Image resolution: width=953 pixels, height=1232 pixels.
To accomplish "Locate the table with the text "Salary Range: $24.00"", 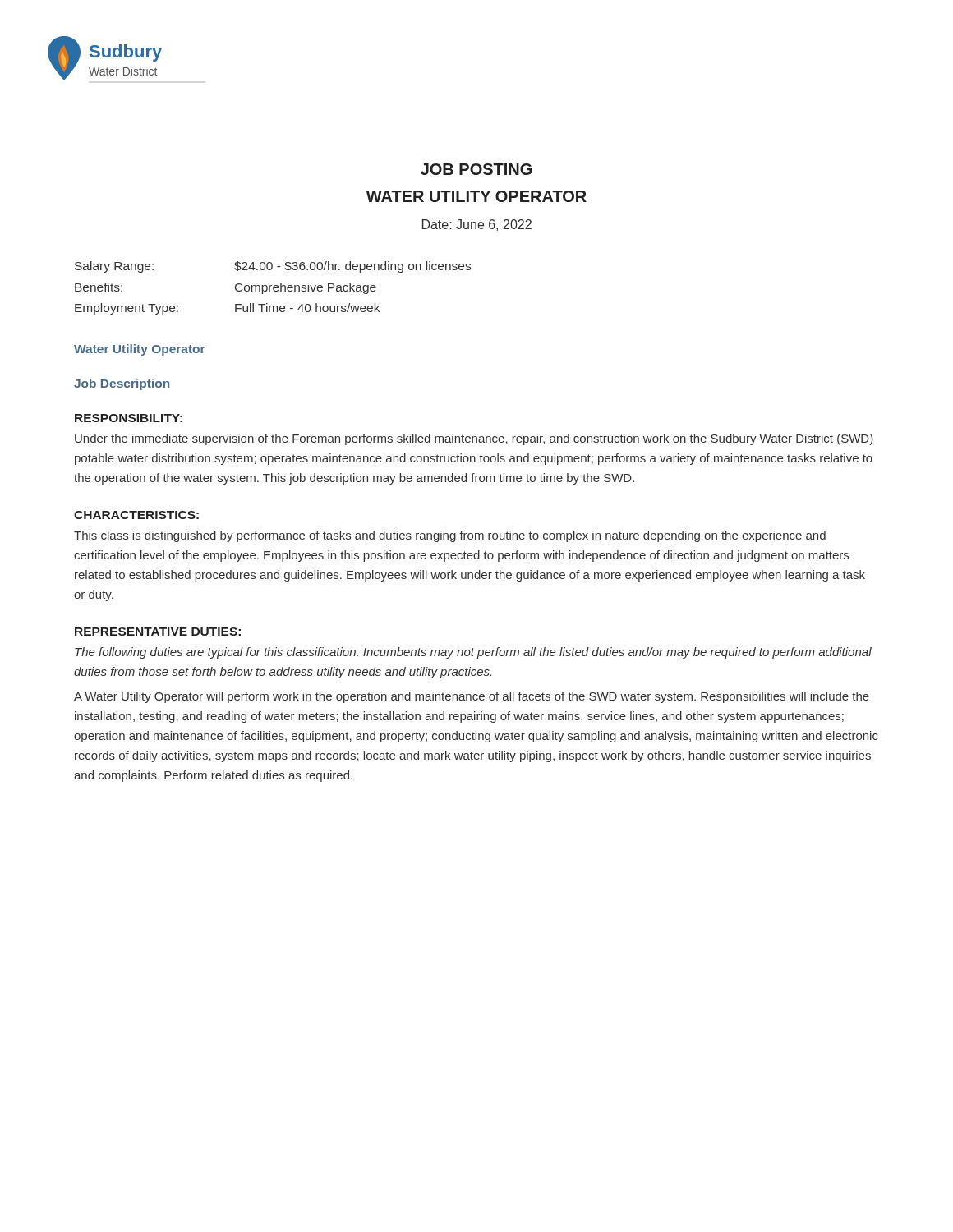I will pos(476,287).
